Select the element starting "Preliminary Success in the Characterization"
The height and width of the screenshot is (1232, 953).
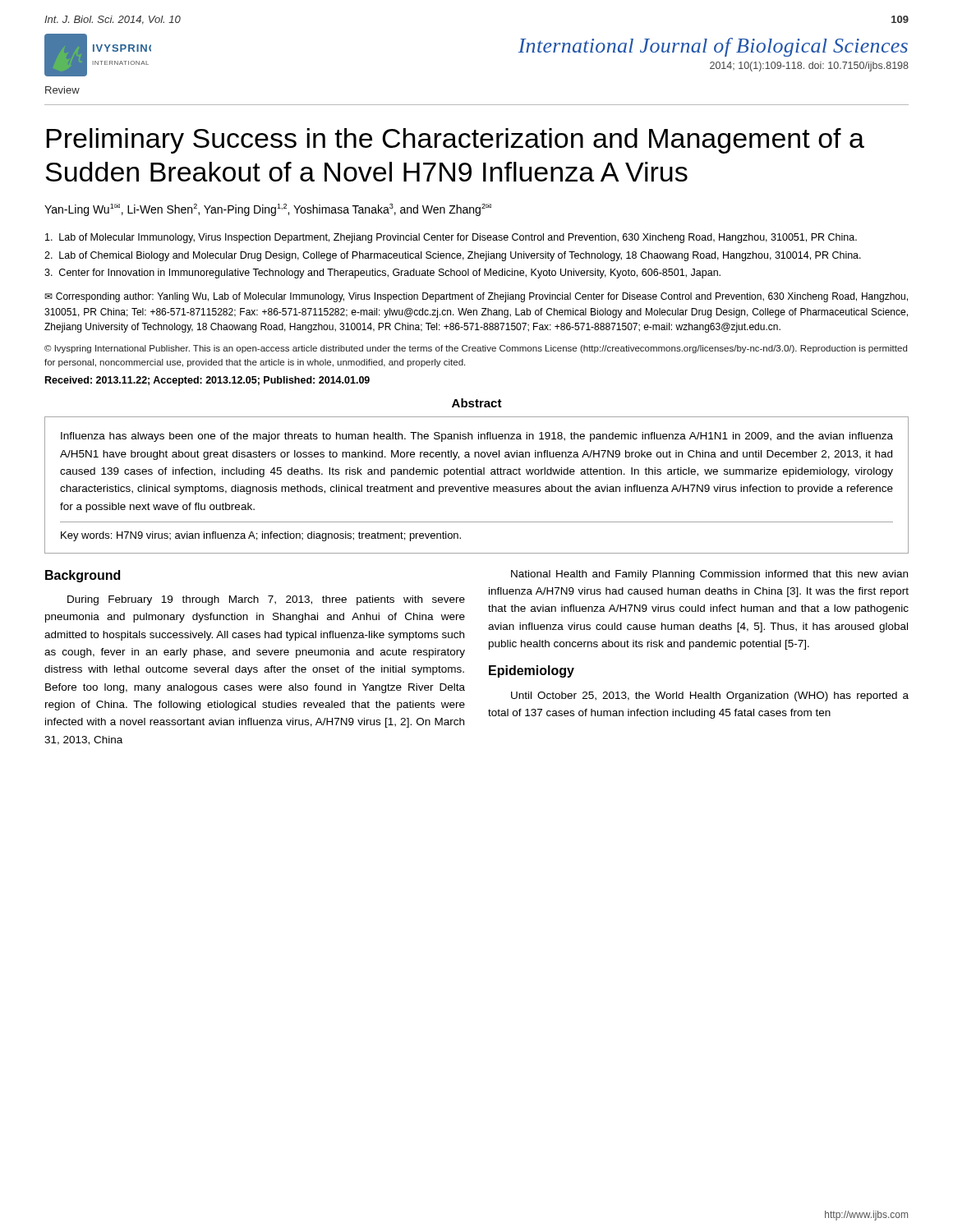454,155
